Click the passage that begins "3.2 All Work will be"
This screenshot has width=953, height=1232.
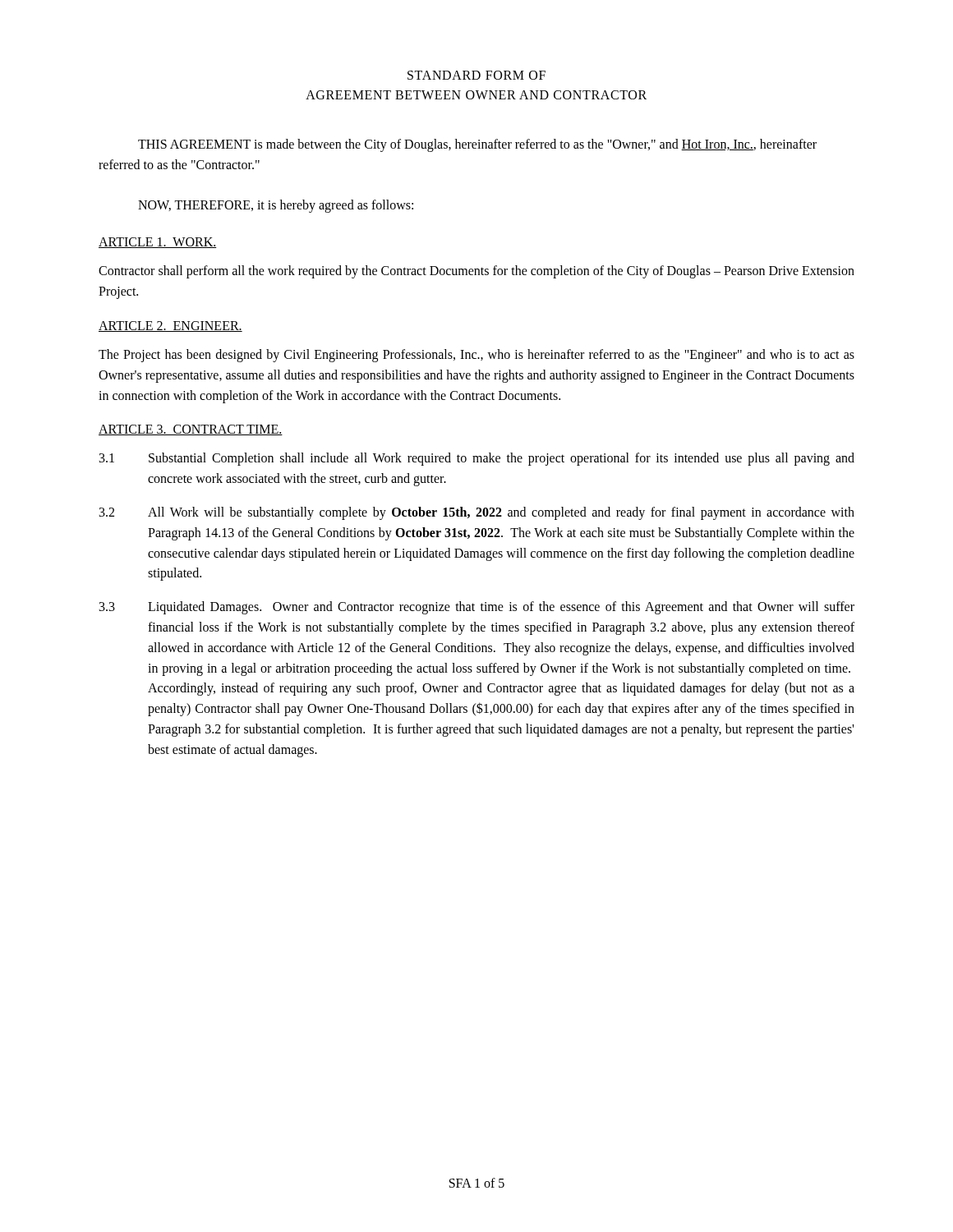point(476,543)
